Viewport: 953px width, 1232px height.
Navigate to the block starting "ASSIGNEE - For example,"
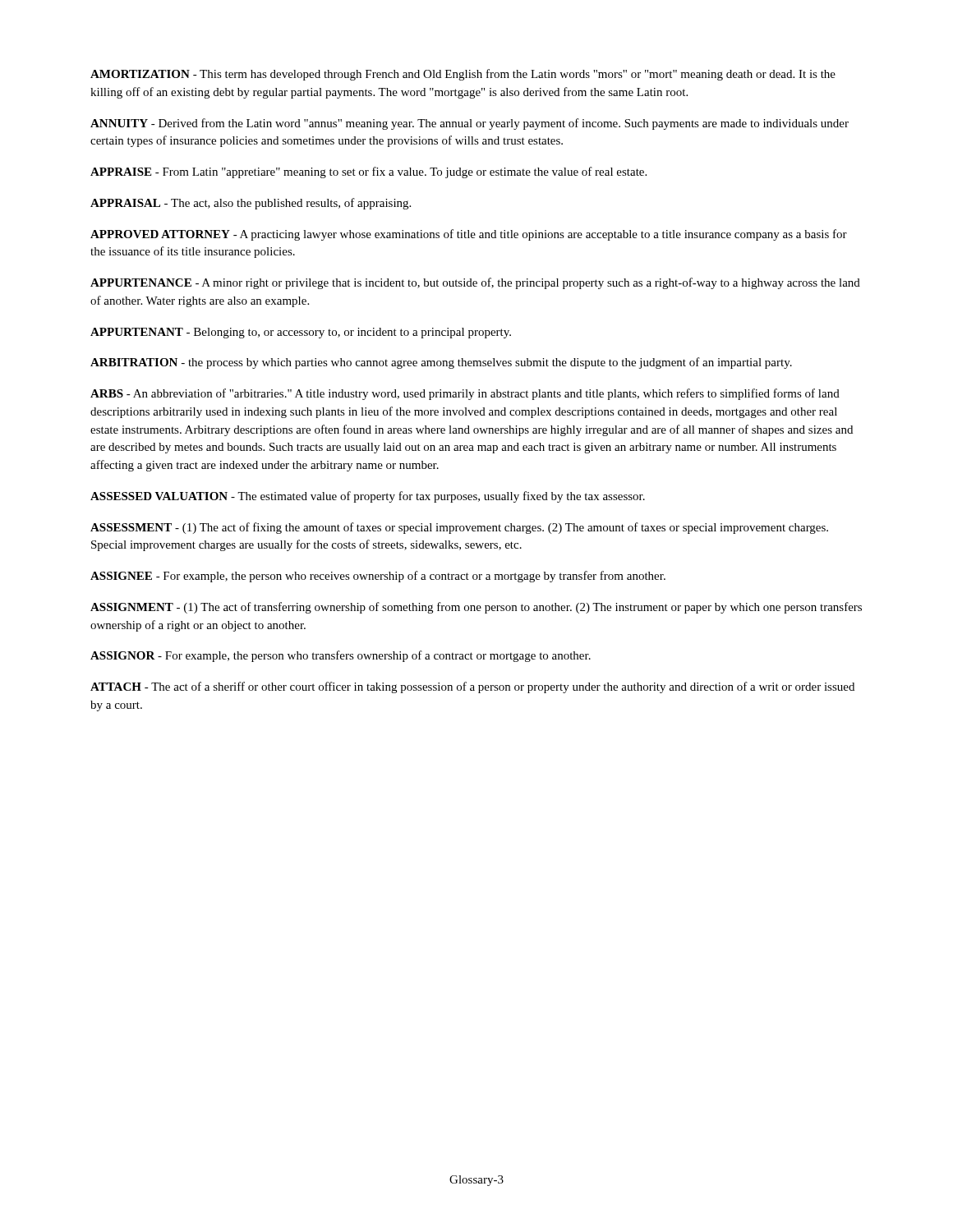point(476,577)
